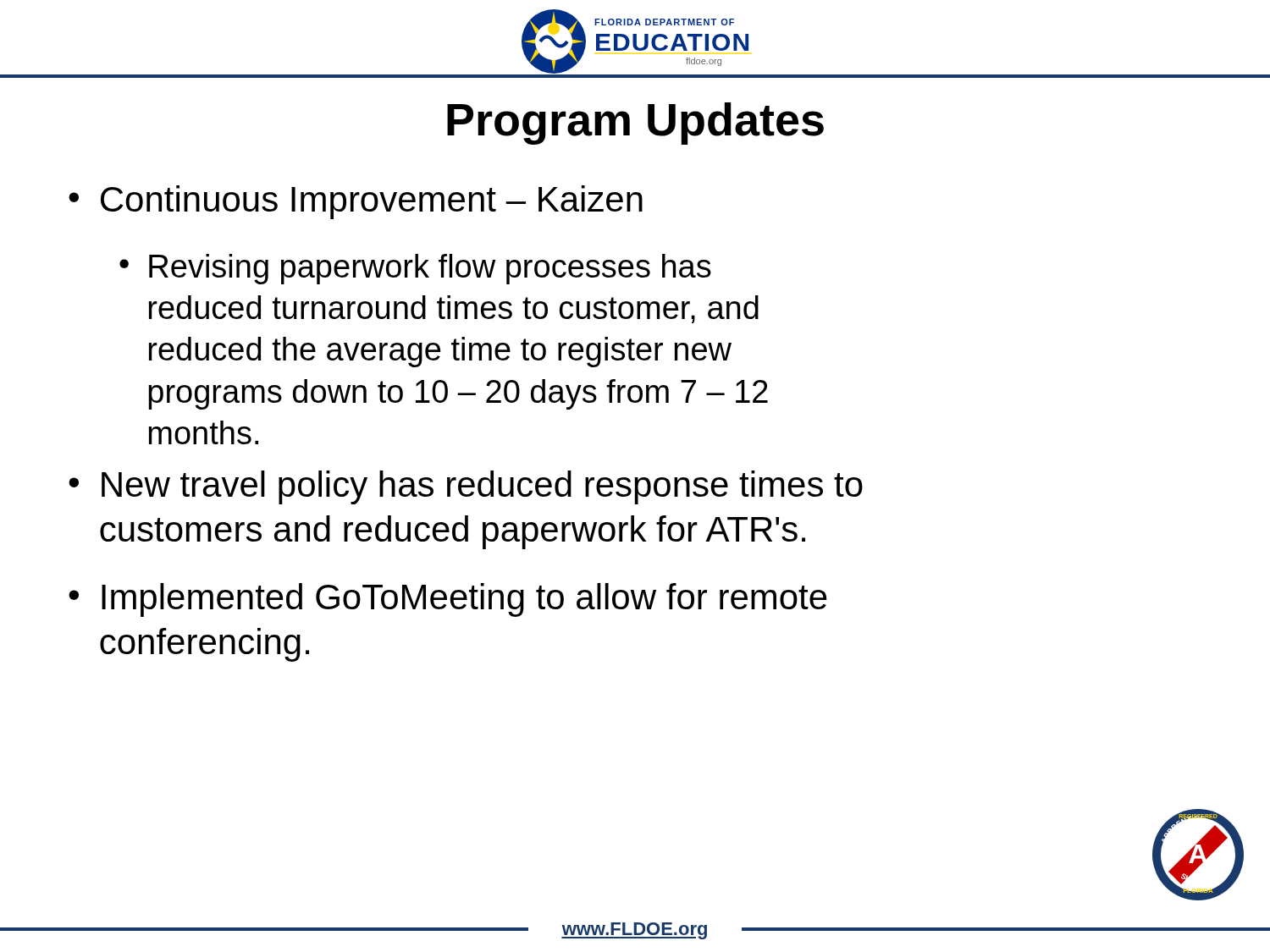Navigate to the element starting "• Implemented GoToMeeting to allow for remoteconferencing."
Image resolution: width=1270 pixels, height=952 pixels.
click(448, 620)
